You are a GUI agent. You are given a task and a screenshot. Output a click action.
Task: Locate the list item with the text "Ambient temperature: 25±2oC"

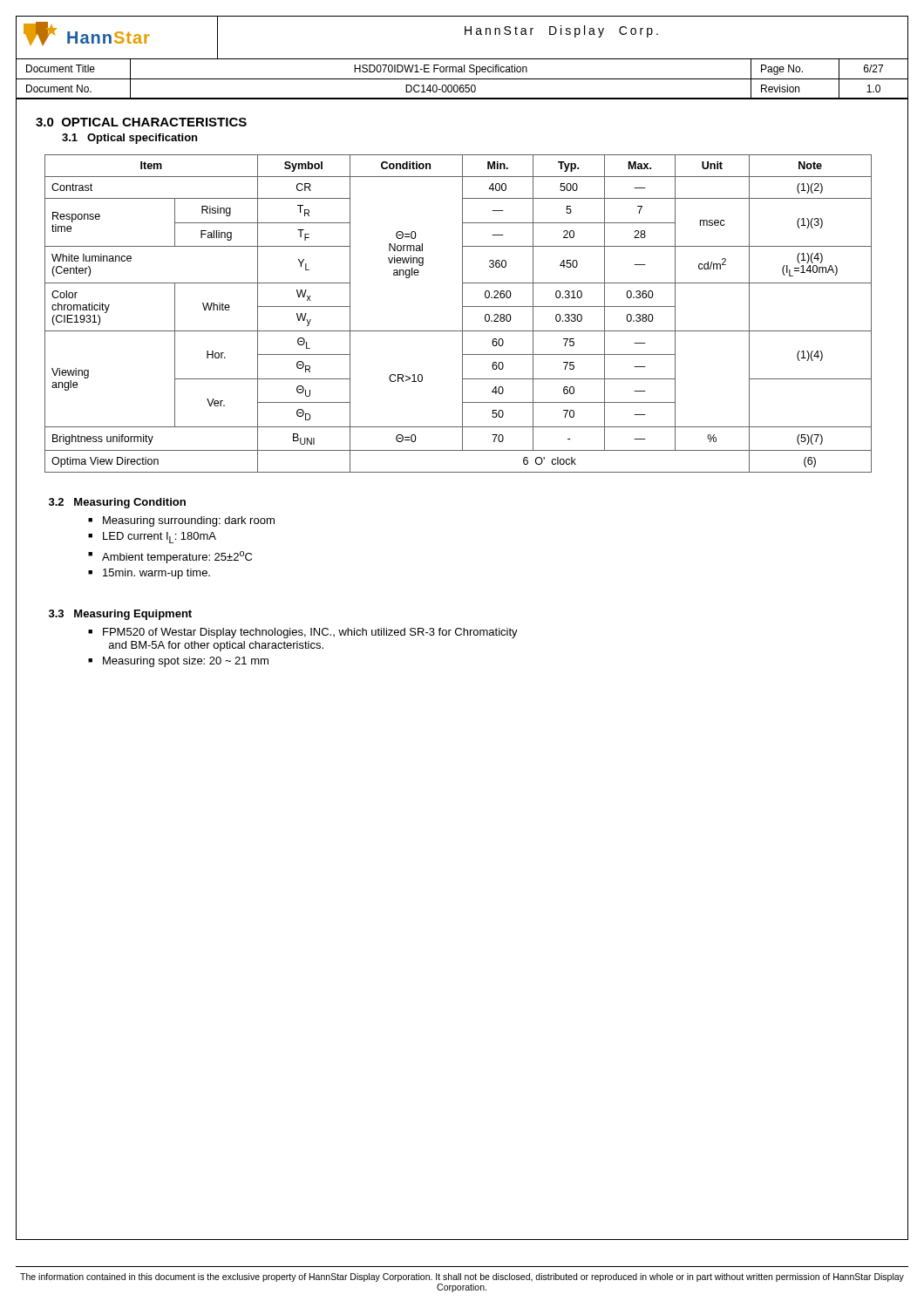[177, 555]
